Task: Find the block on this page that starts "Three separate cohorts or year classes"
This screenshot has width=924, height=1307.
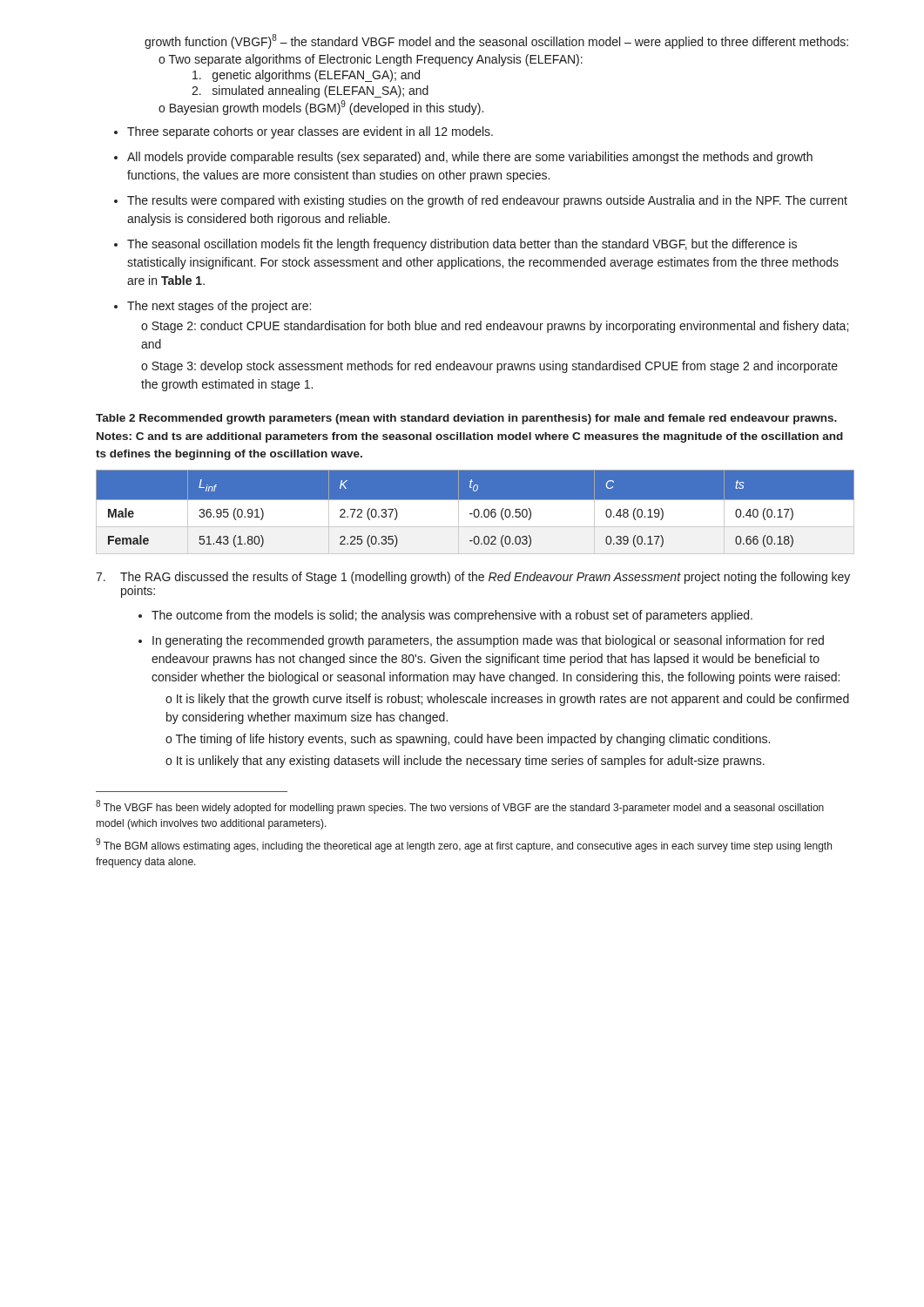Action: [310, 132]
